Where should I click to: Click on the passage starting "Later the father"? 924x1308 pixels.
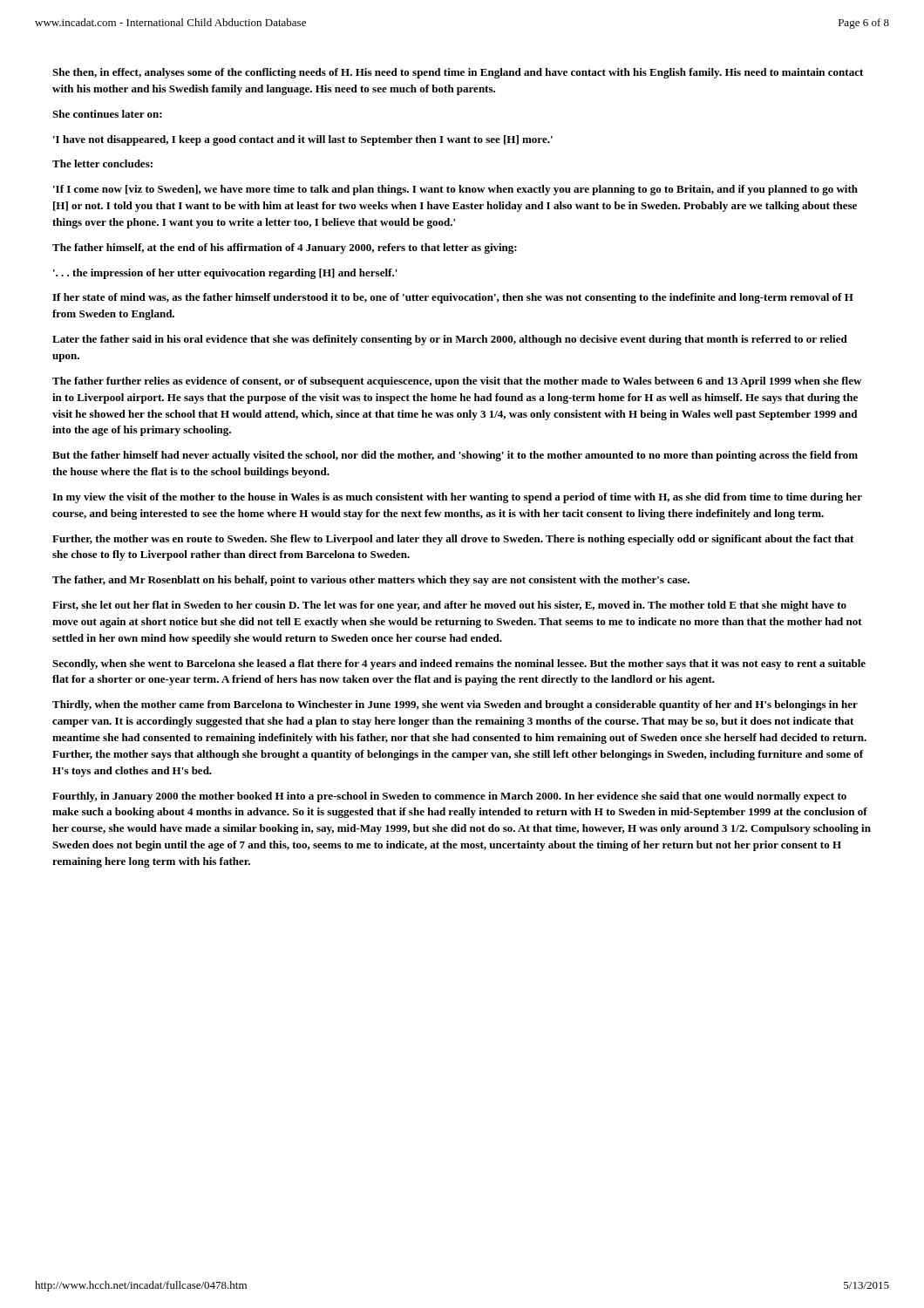coord(450,347)
